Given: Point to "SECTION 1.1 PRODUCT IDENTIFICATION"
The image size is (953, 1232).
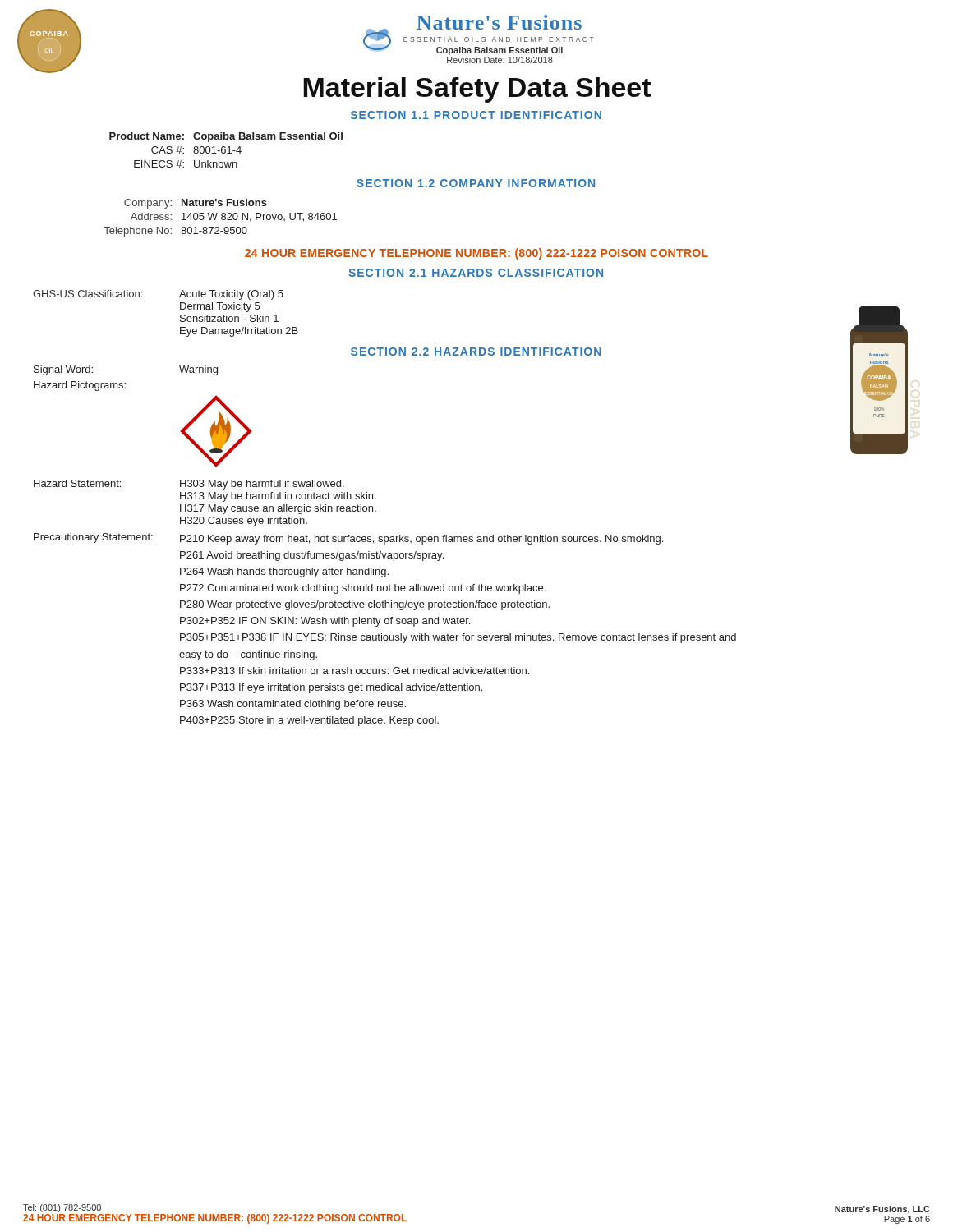Looking at the screenshot, I should (x=476, y=115).
